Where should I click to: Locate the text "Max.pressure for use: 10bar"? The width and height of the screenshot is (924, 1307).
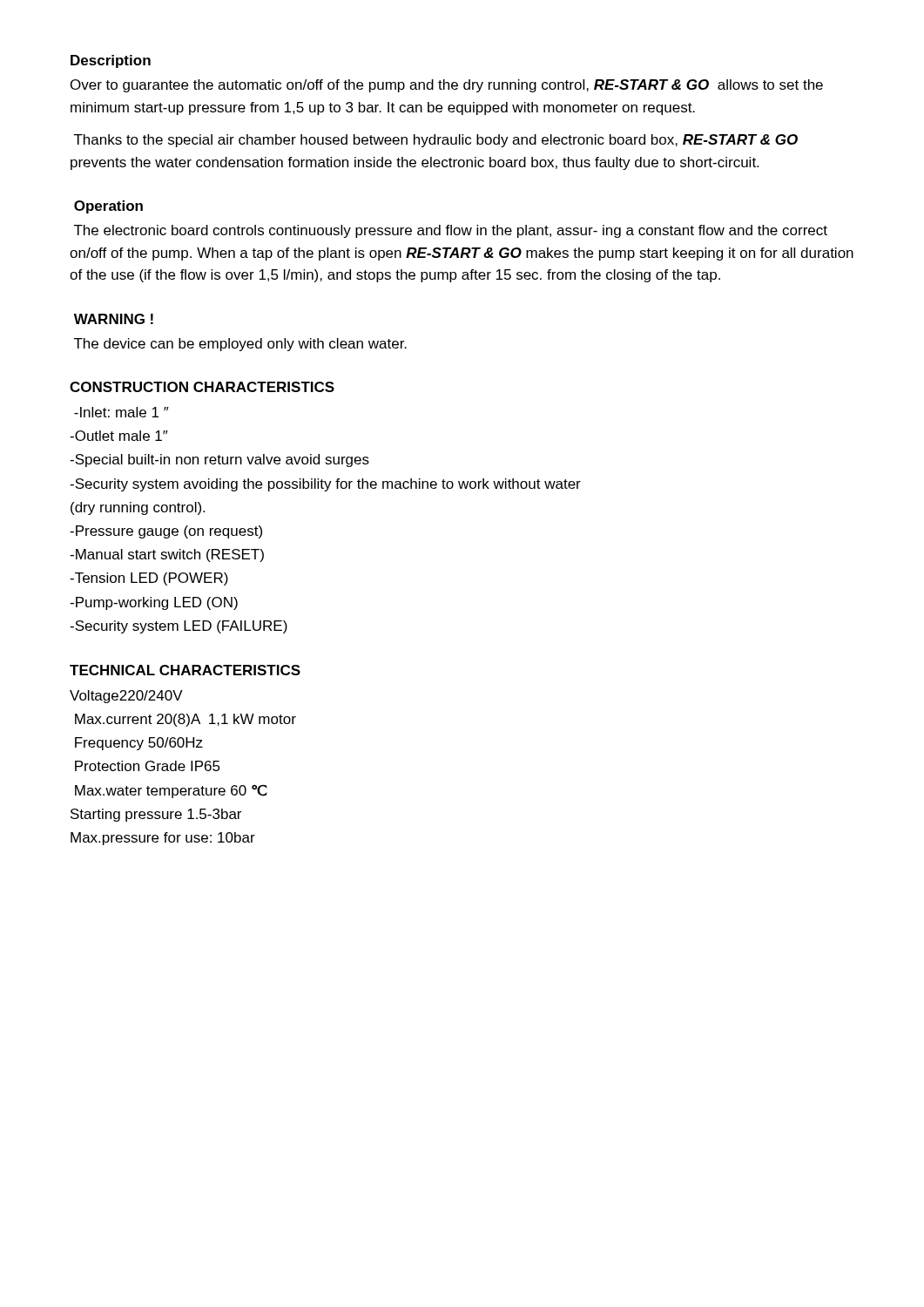[162, 838]
